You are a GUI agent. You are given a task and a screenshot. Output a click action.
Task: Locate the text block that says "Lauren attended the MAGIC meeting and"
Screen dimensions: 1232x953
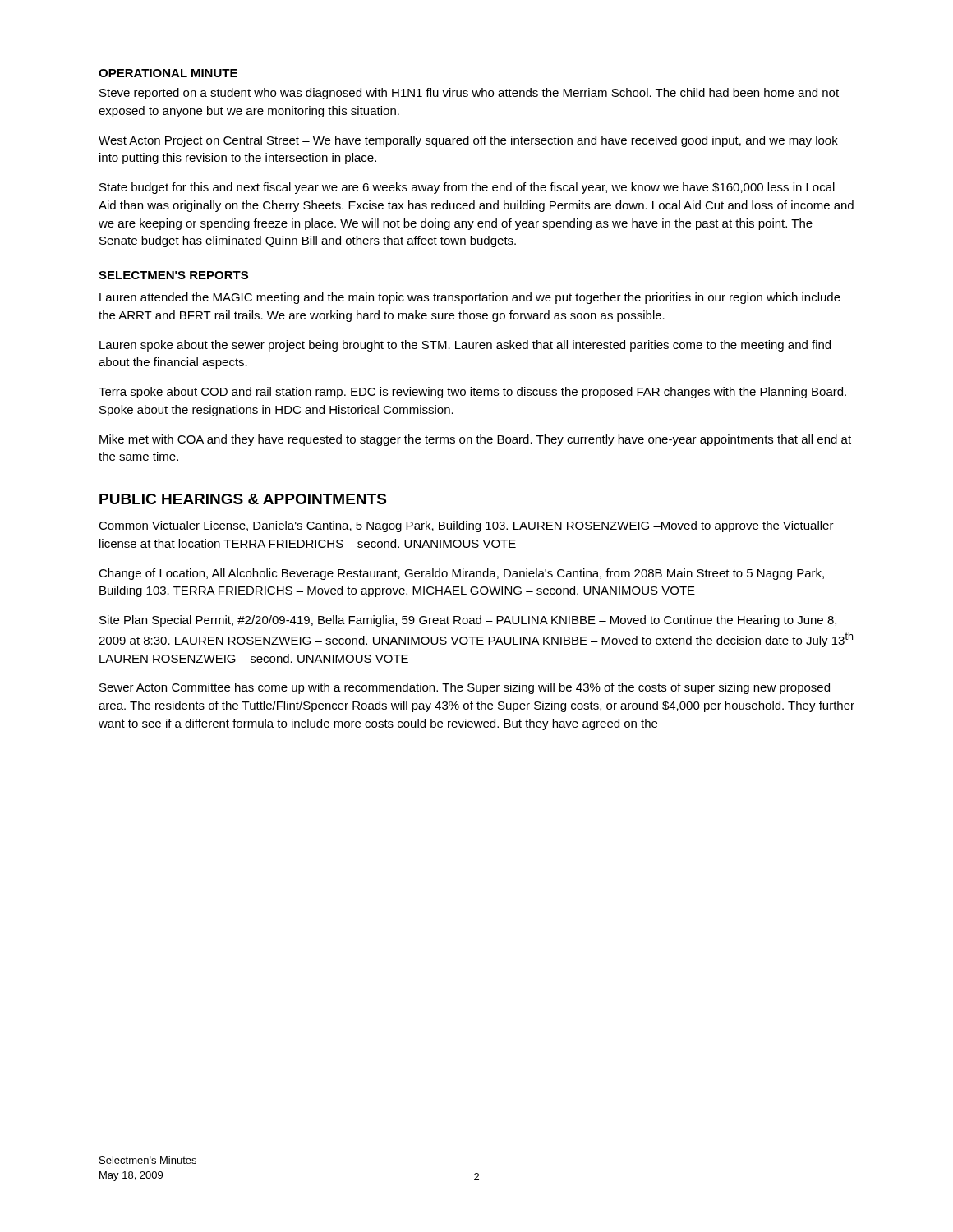tap(476, 306)
